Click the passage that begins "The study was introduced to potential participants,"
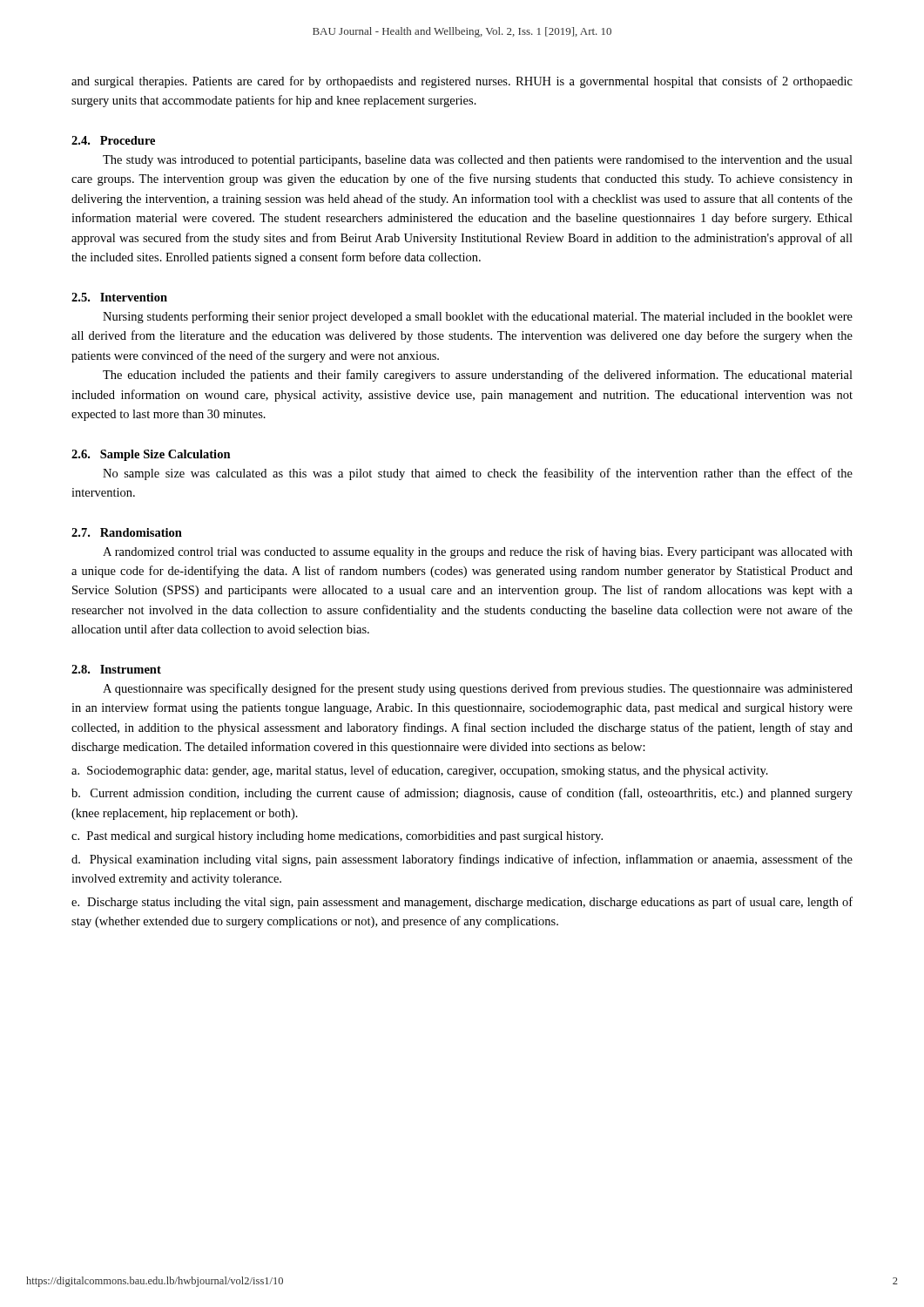 tap(462, 209)
